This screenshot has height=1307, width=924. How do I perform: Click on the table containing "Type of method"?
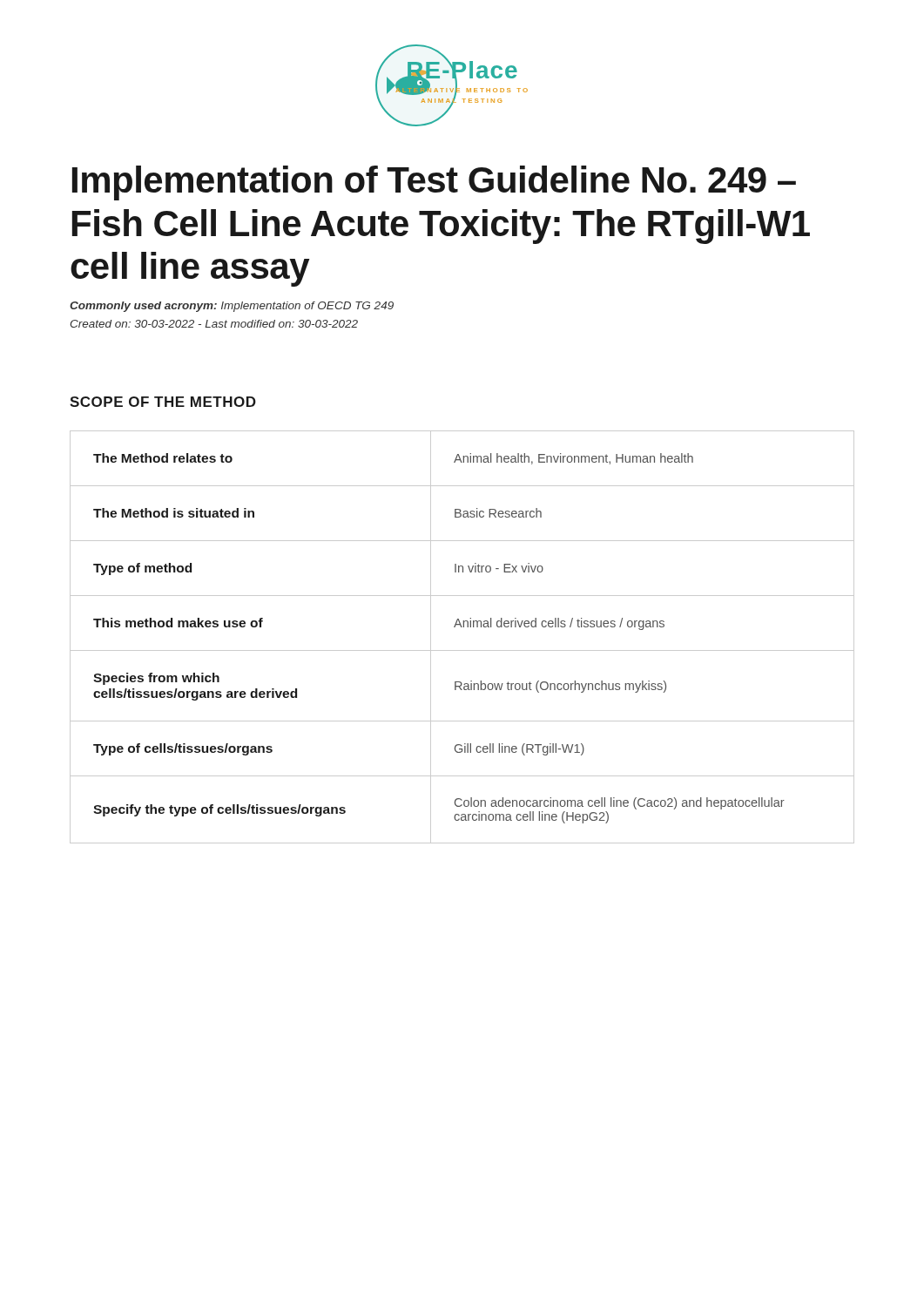click(x=462, y=637)
